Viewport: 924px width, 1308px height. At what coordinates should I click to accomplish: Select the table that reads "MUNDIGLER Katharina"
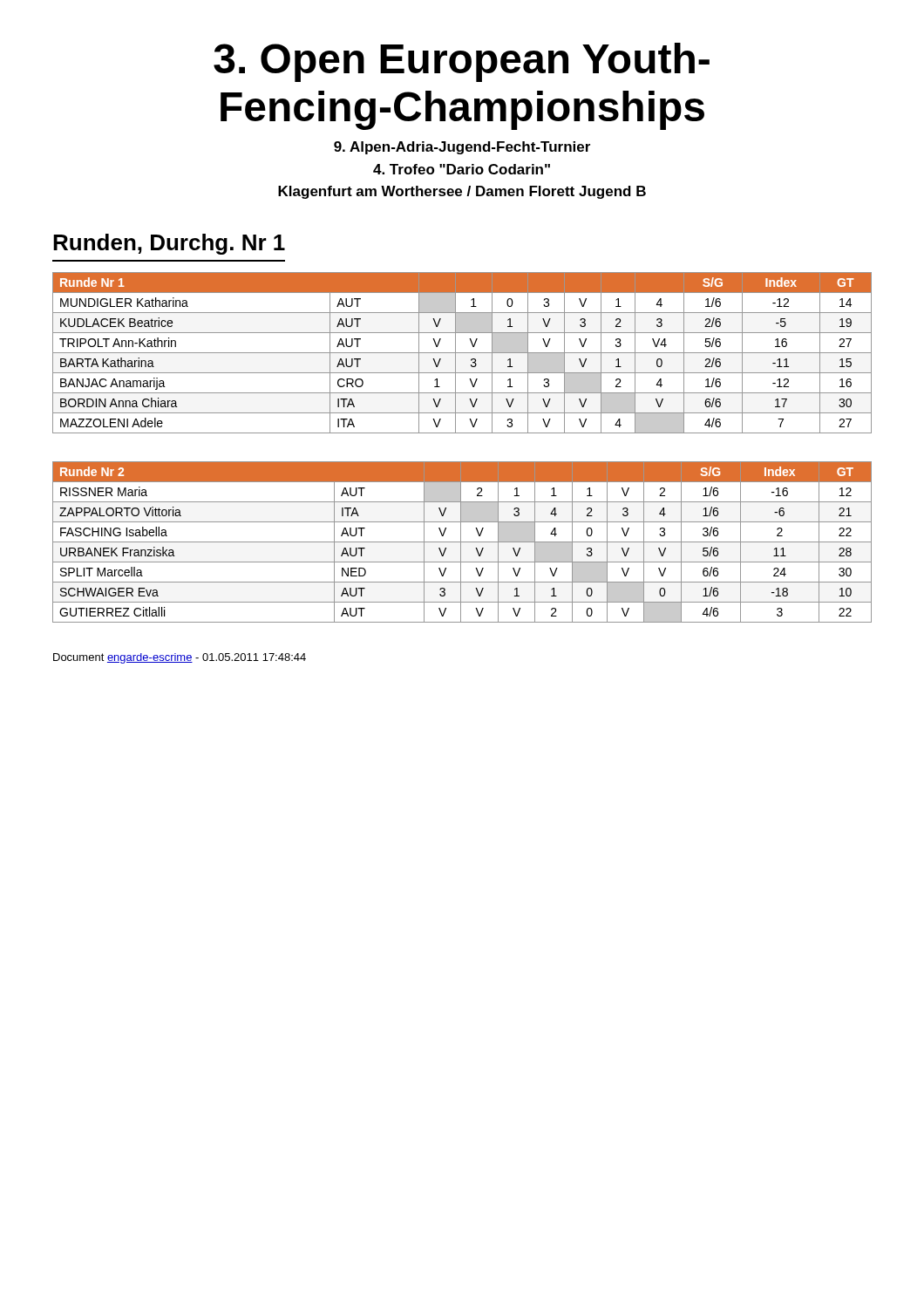coord(462,353)
